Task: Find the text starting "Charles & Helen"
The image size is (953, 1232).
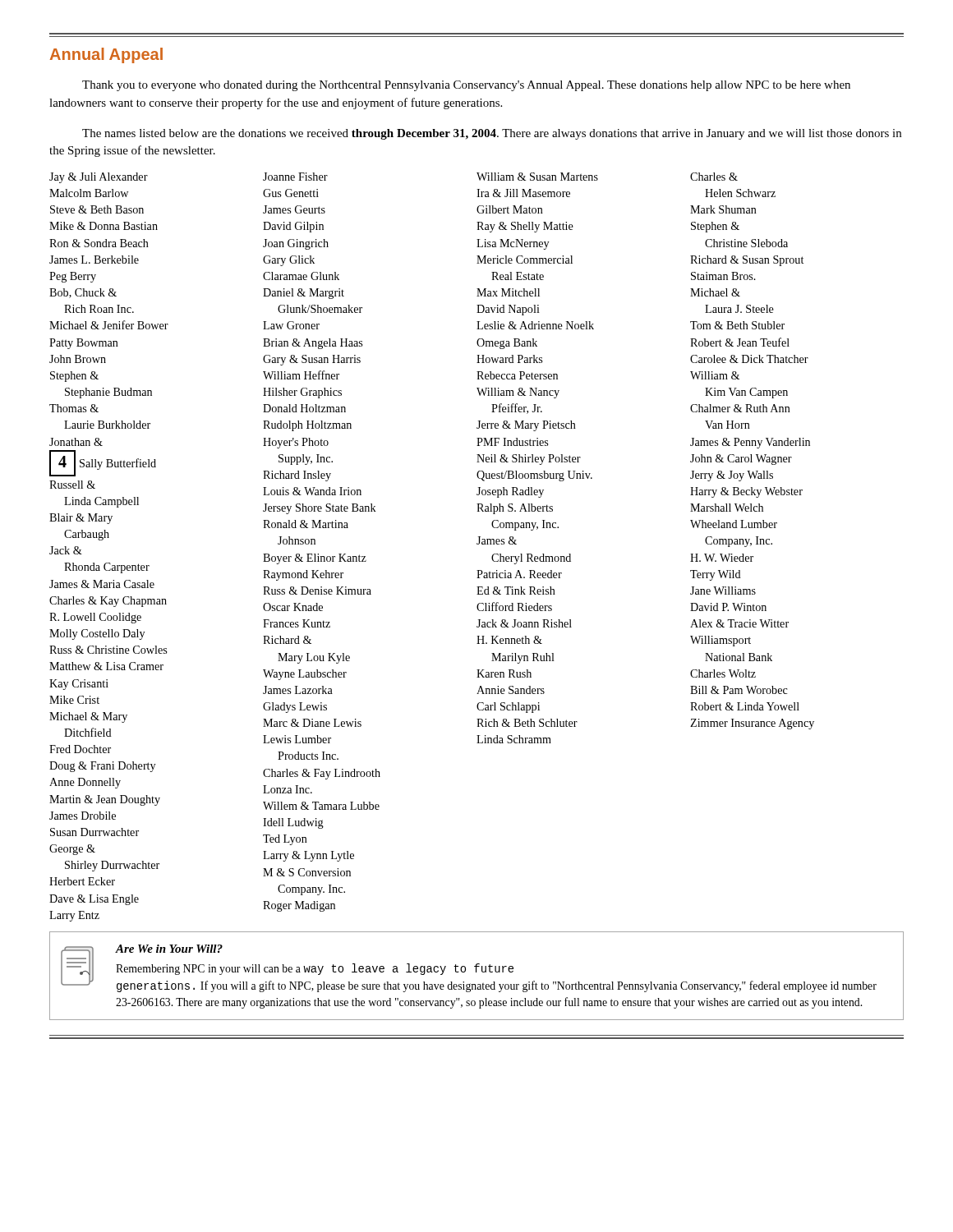Action: point(794,450)
